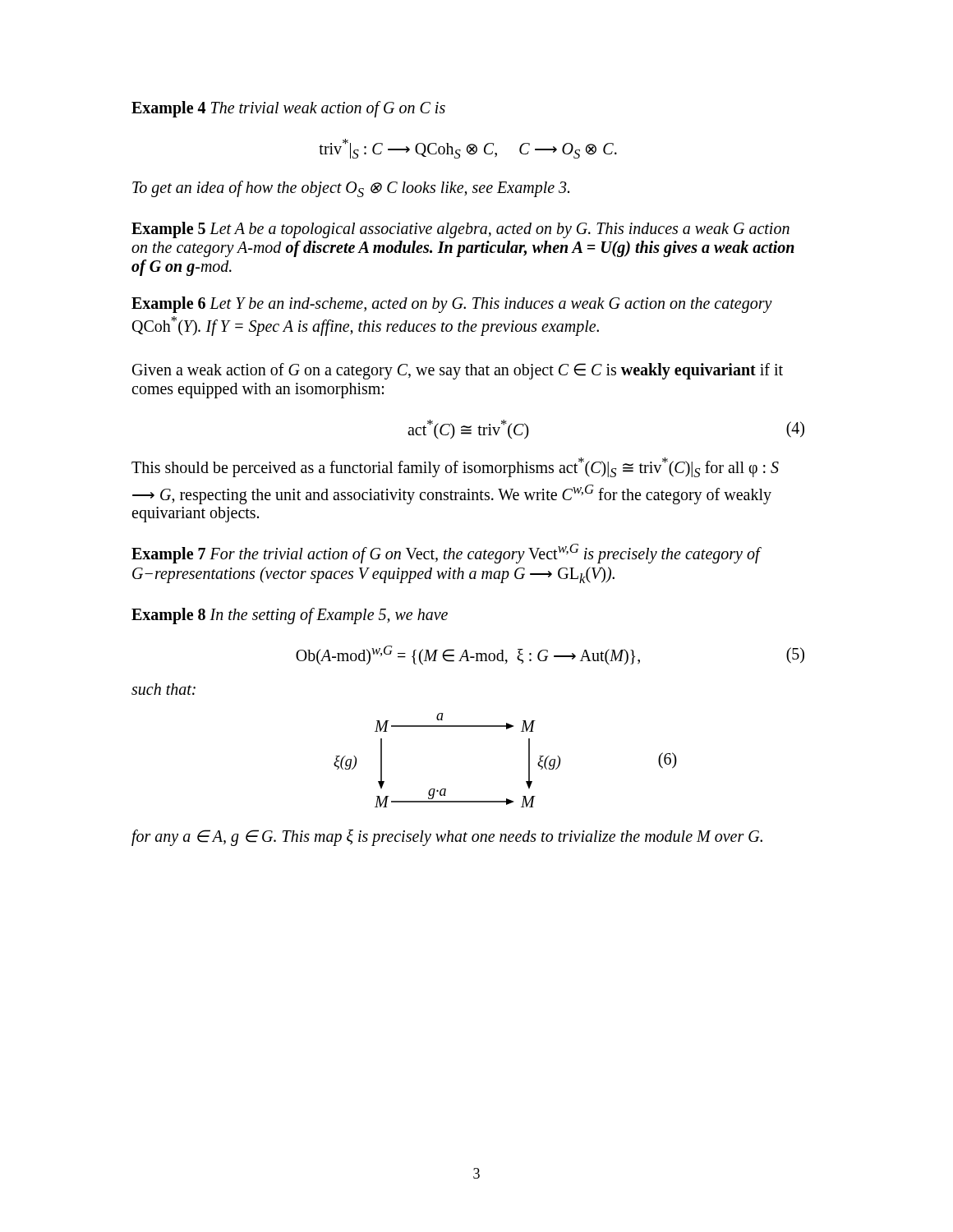Where is the passage that starts "To get an"?
953x1232 pixels.
[351, 189]
